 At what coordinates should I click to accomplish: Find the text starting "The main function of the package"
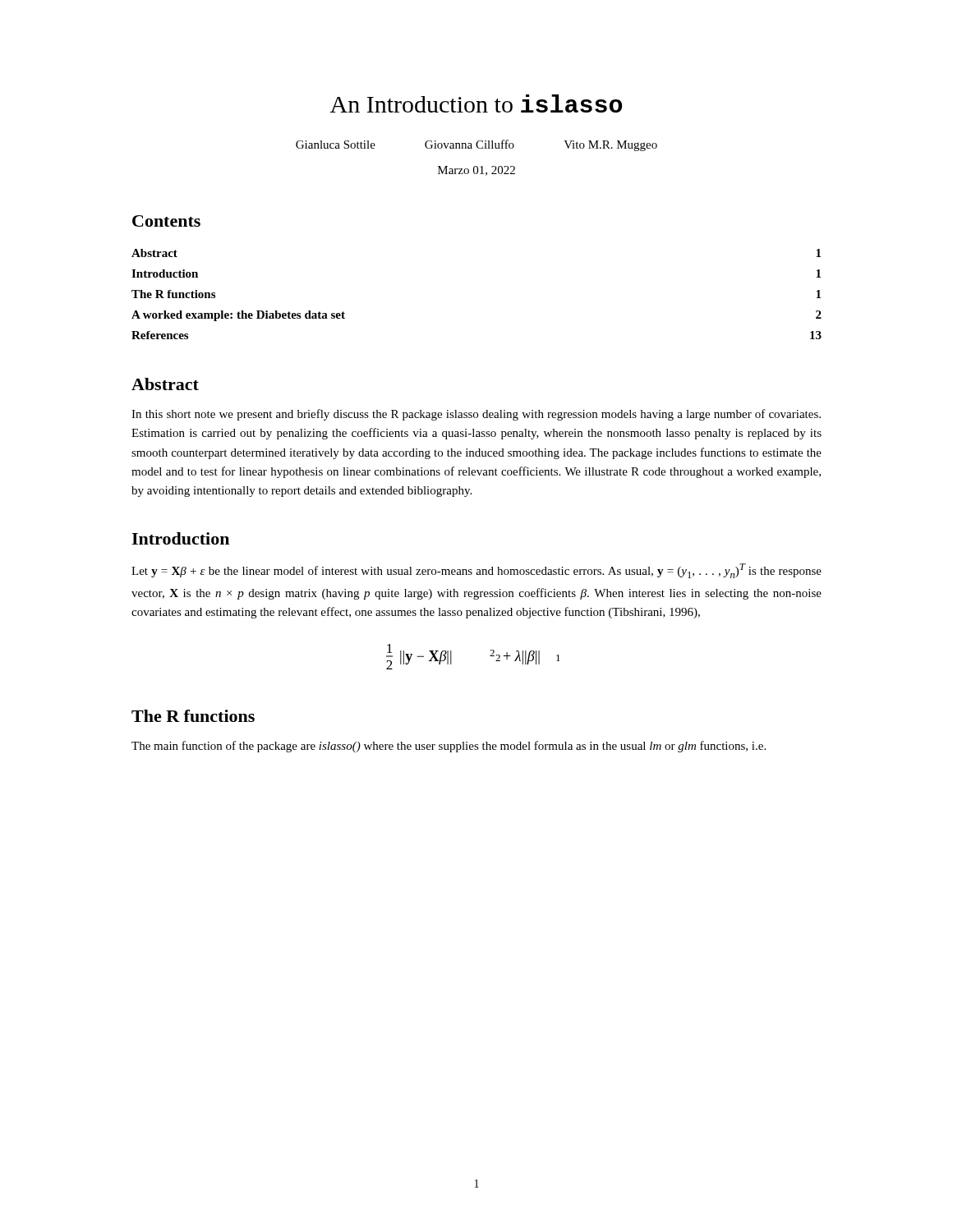(x=449, y=746)
